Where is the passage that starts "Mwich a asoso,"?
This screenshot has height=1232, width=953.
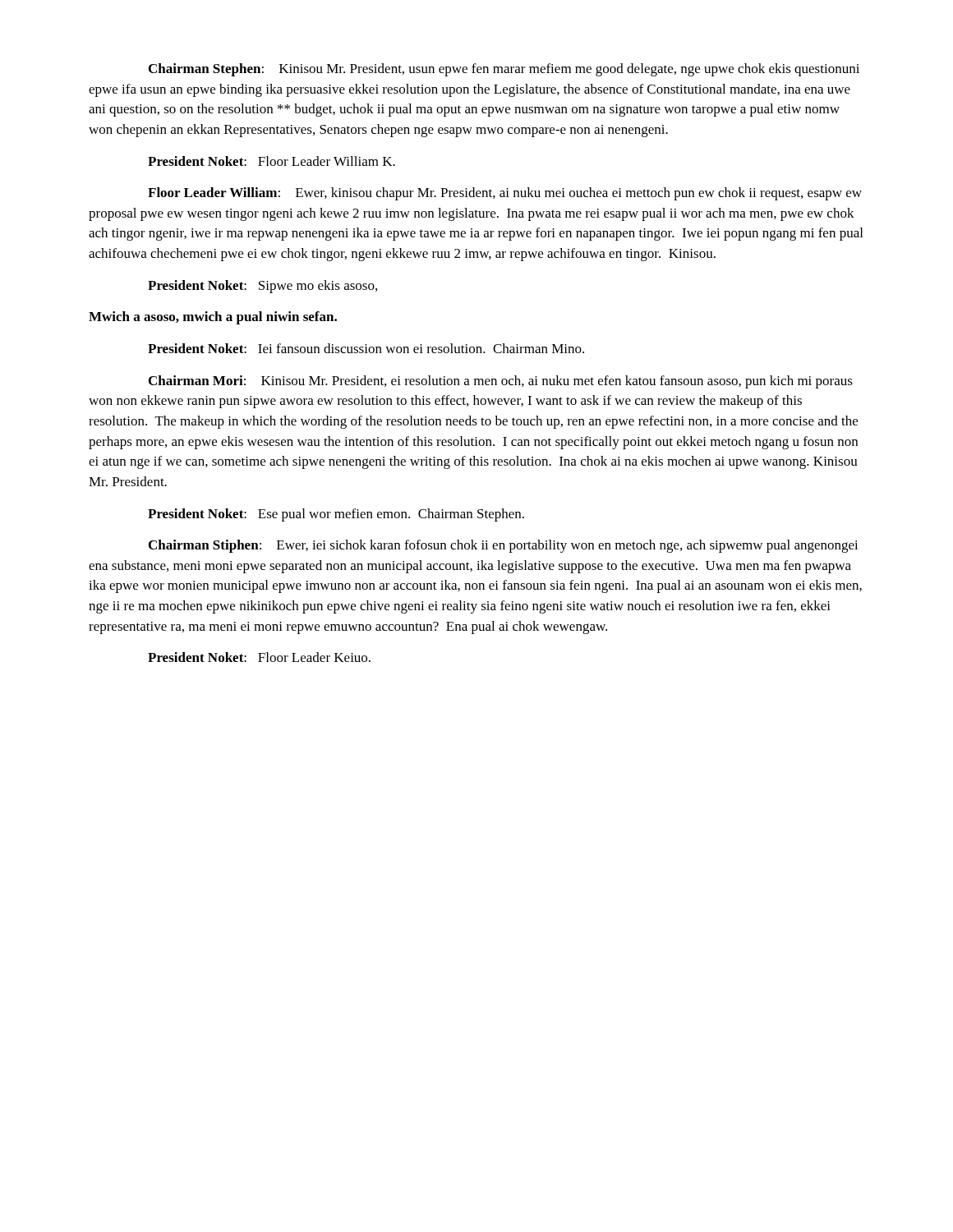pyautogui.click(x=213, y=318)
